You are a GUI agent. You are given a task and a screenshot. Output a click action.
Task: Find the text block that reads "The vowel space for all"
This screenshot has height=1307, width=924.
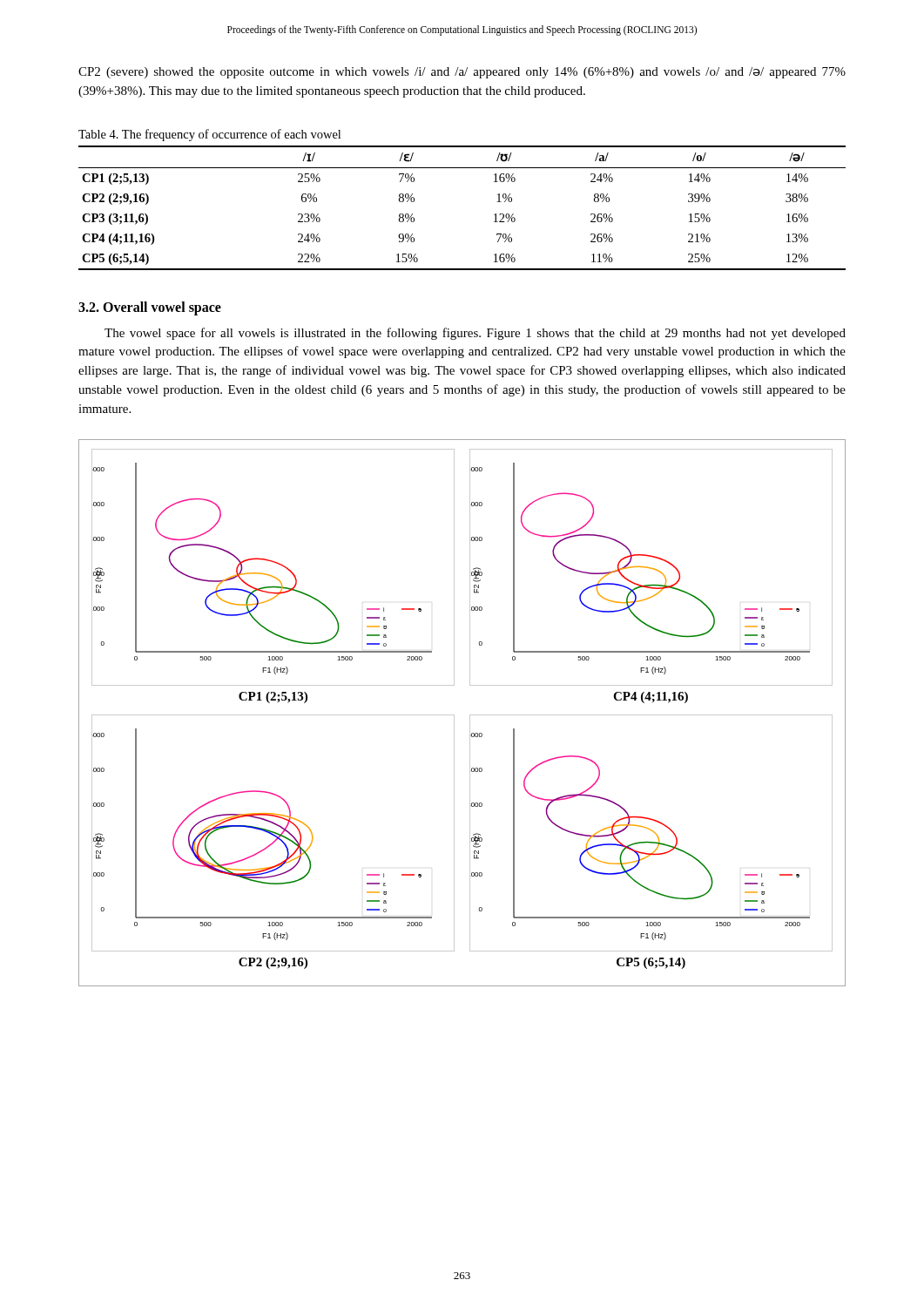(x=462, y=370)
